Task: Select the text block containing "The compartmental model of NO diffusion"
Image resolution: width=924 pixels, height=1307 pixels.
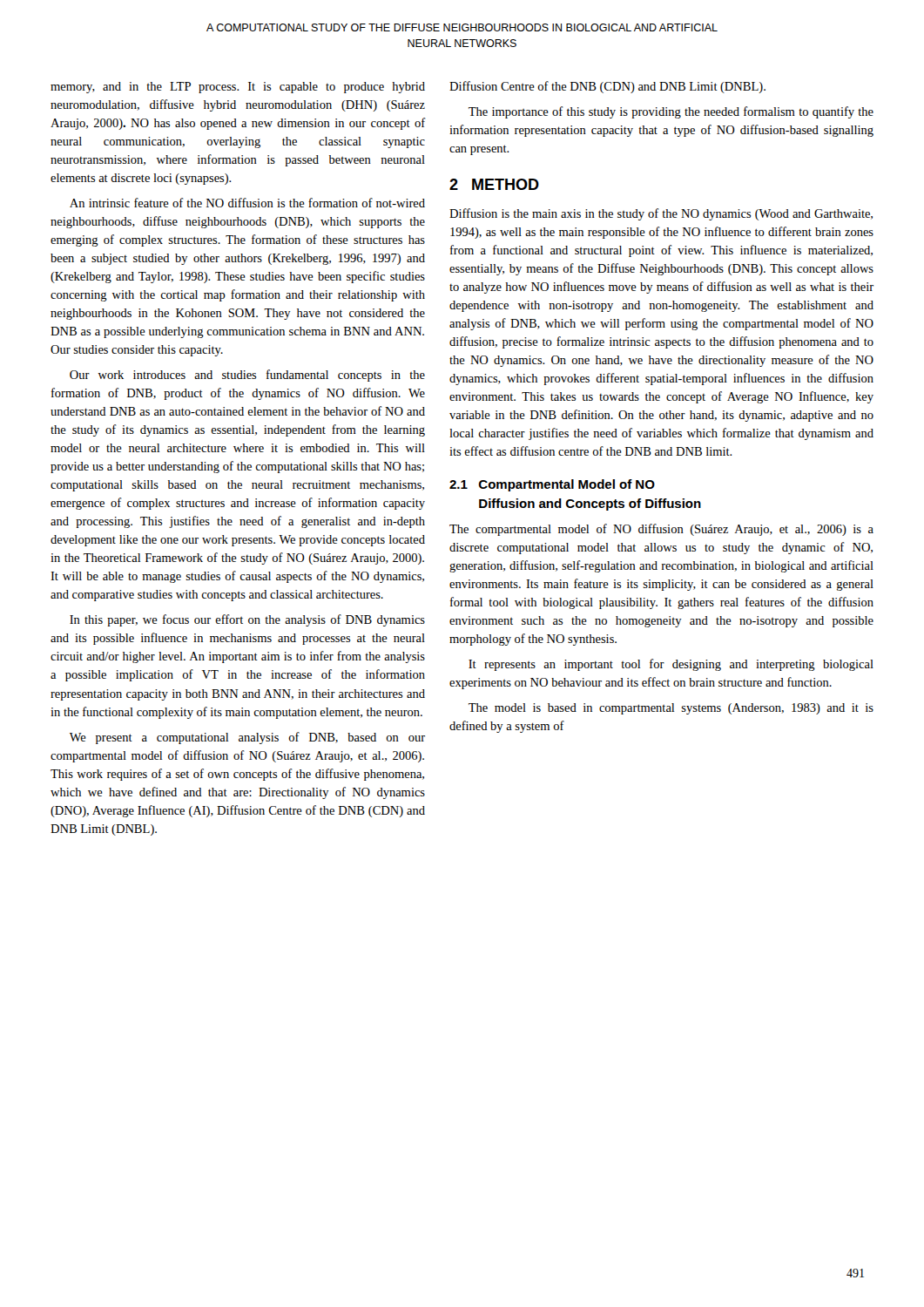Action: tap(661, 628)
